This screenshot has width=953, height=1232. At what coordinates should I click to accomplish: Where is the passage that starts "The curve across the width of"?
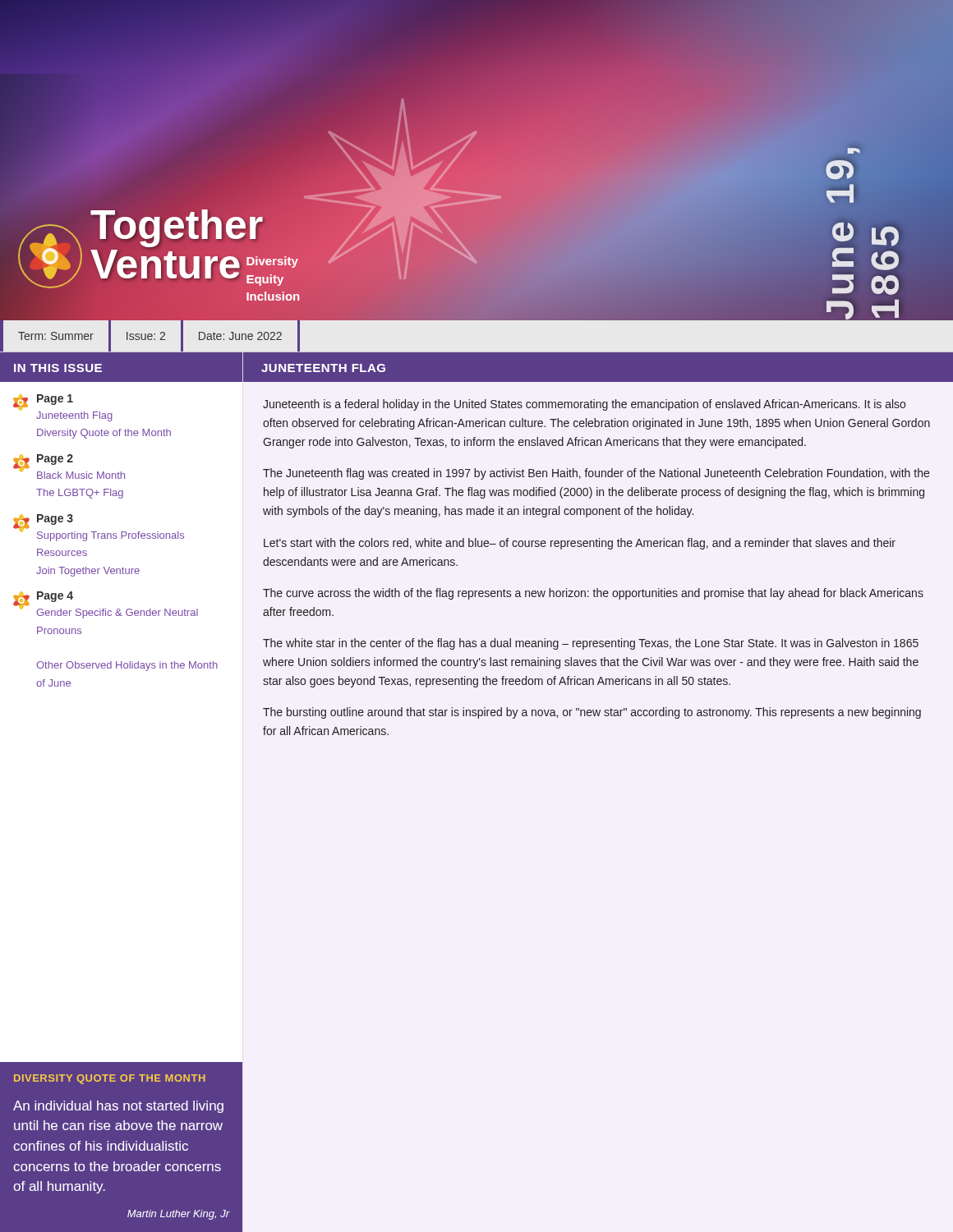593,602
